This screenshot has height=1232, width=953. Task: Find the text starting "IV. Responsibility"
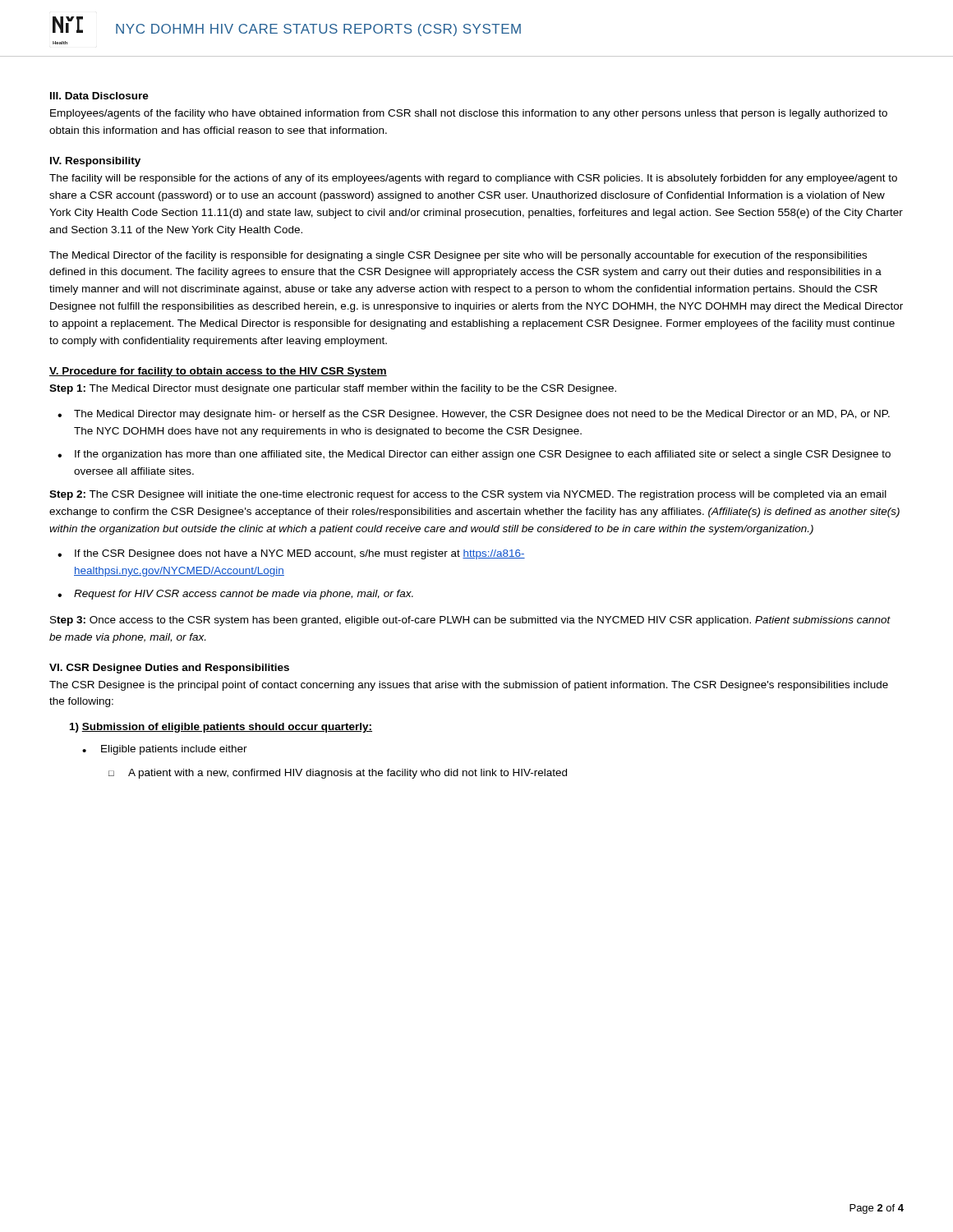coord(95,160)
